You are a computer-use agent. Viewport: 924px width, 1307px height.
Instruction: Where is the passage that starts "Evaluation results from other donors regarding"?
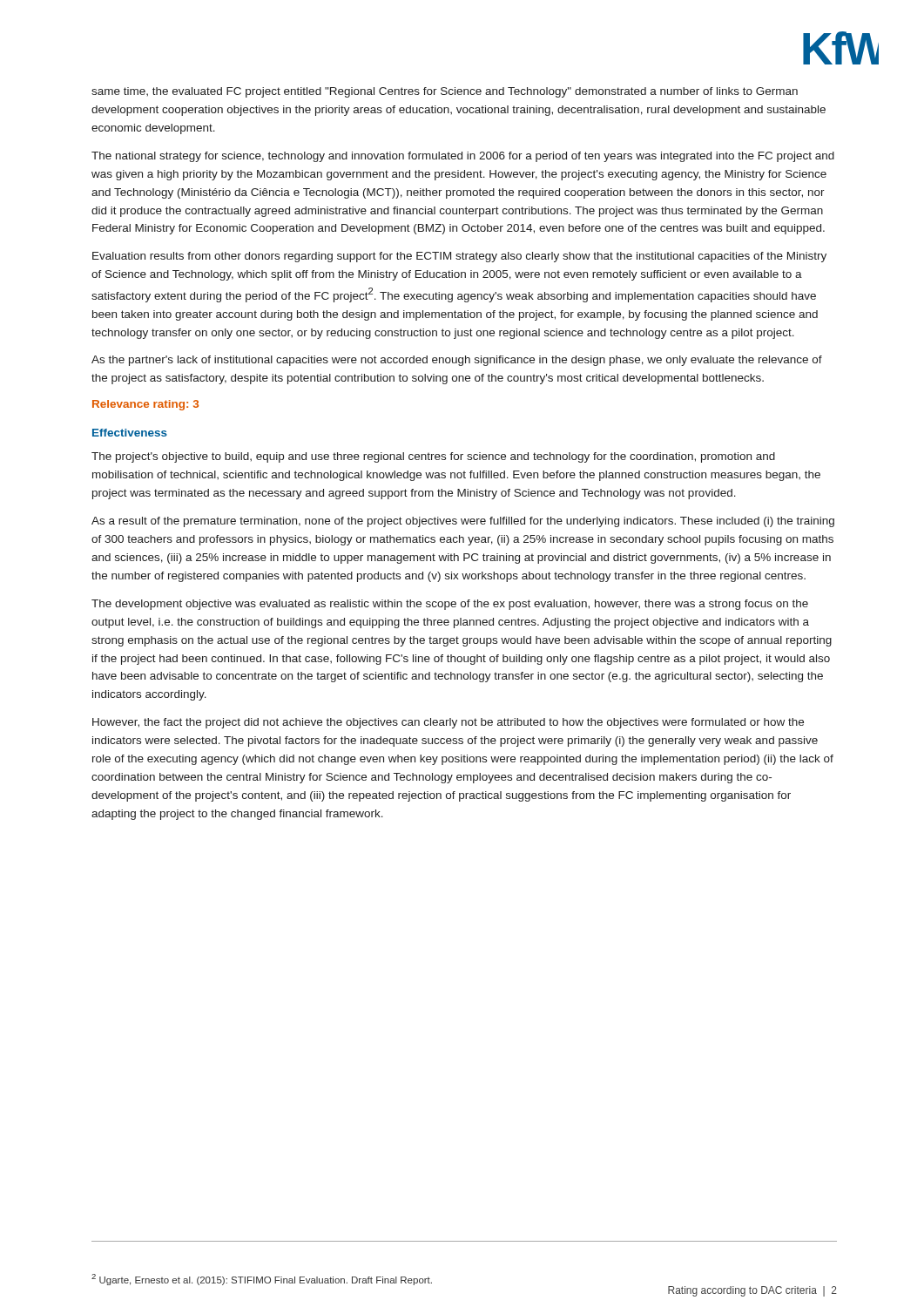459,294
